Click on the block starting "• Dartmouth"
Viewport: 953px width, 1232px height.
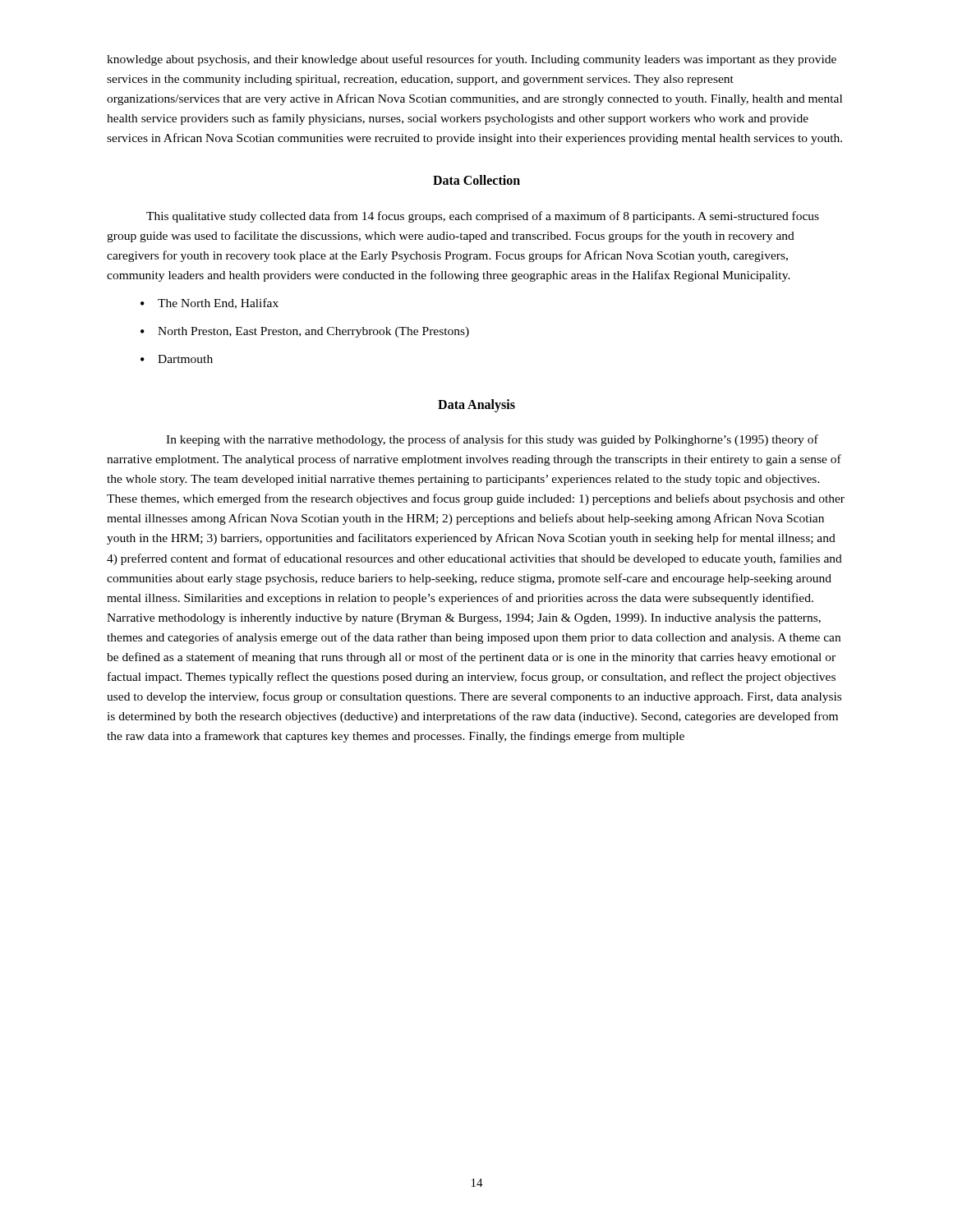177,359
